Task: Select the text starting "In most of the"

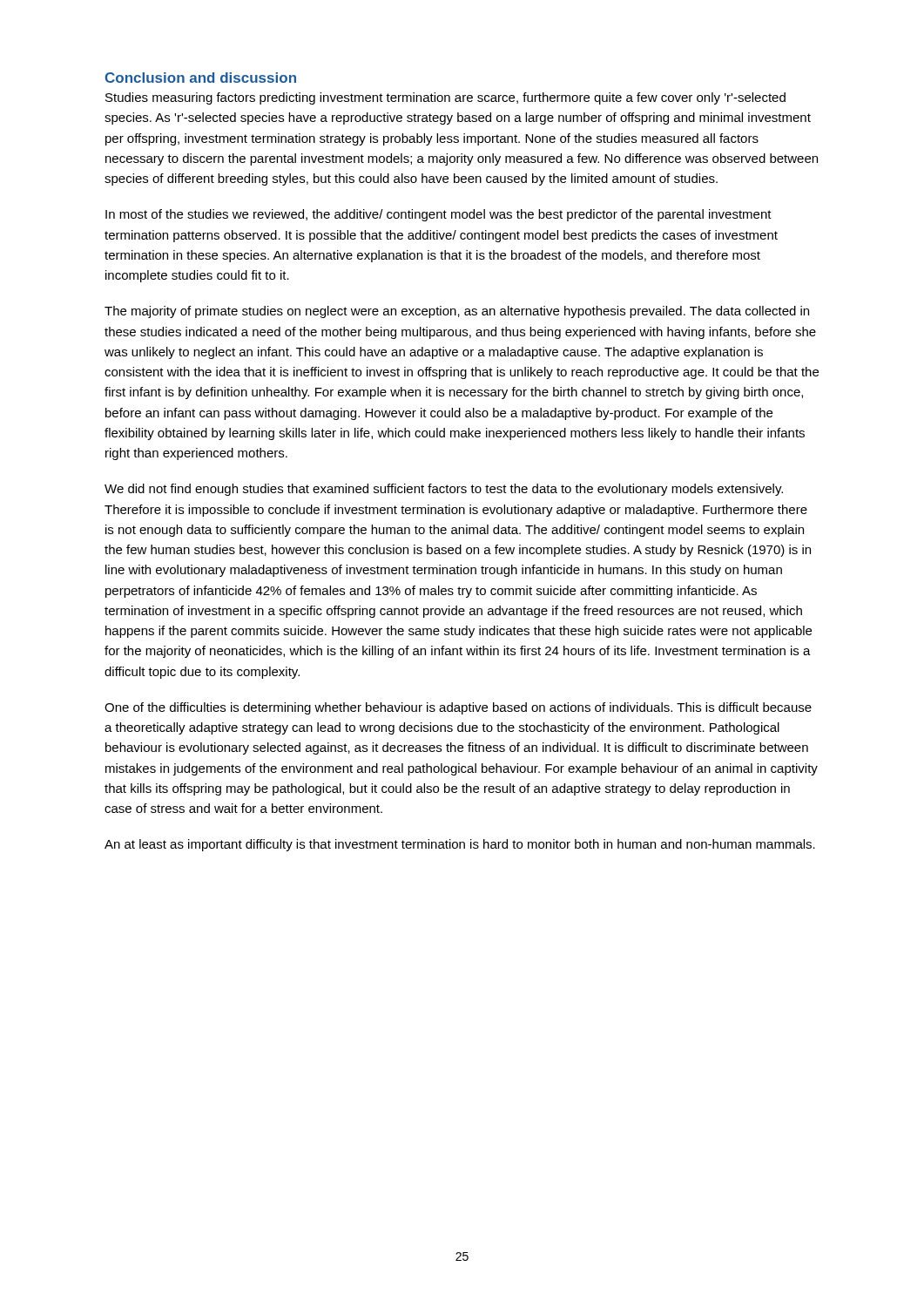Action: tap(441, 245)
